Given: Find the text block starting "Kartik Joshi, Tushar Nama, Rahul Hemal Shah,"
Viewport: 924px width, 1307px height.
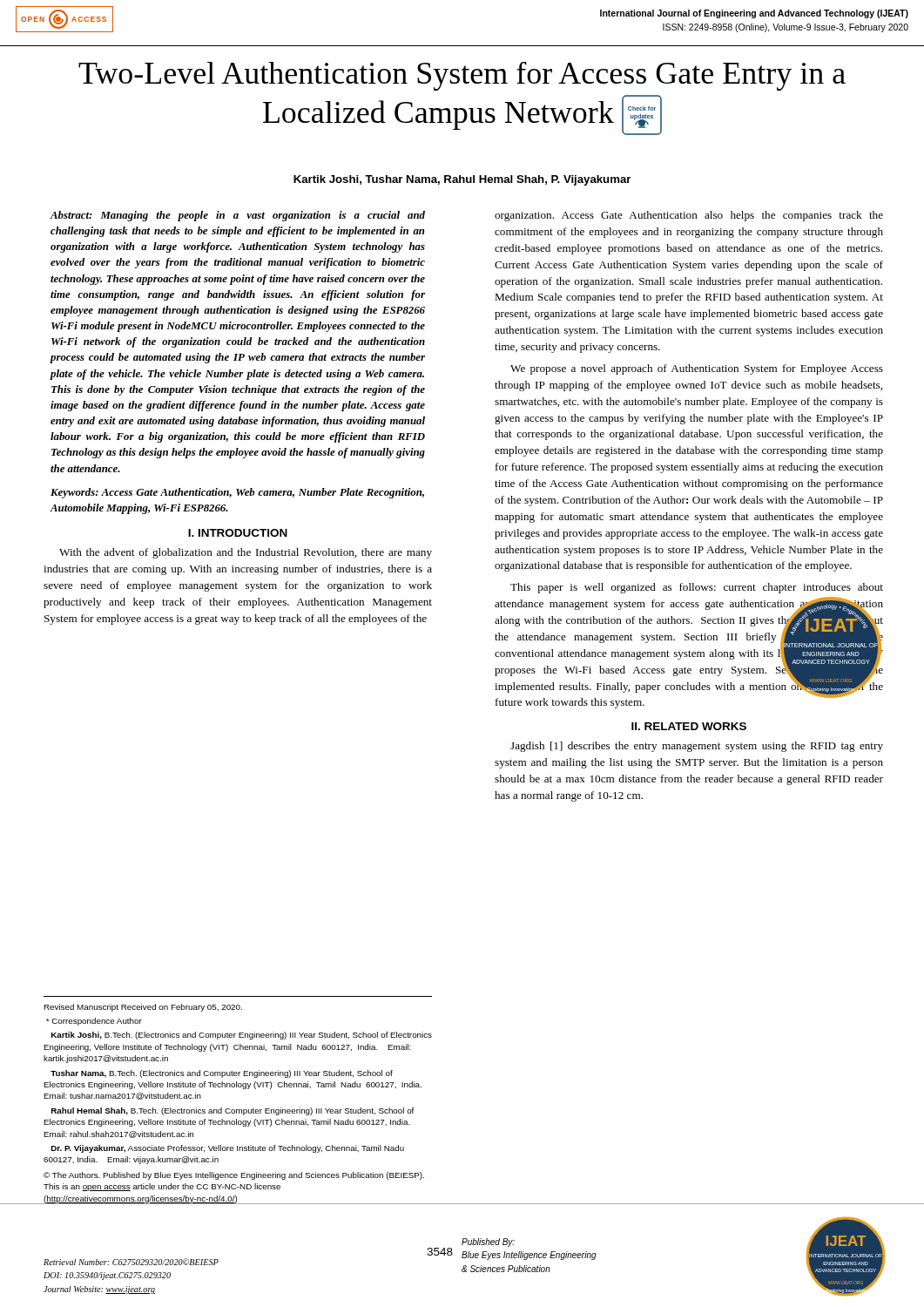Looking at the screenshot, I should click(x=462, y=179).
